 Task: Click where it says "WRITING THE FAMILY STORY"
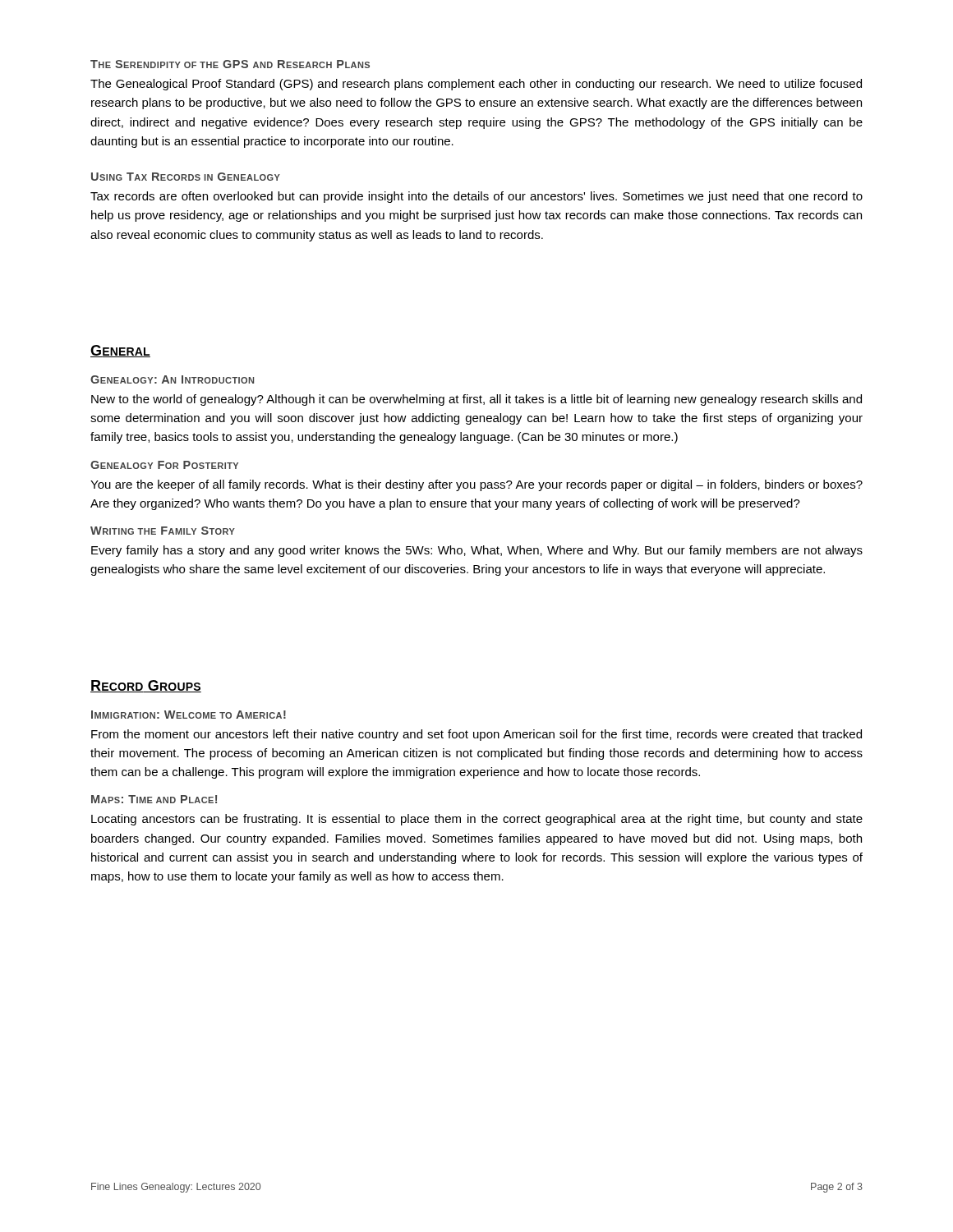(x=163, y=531)
